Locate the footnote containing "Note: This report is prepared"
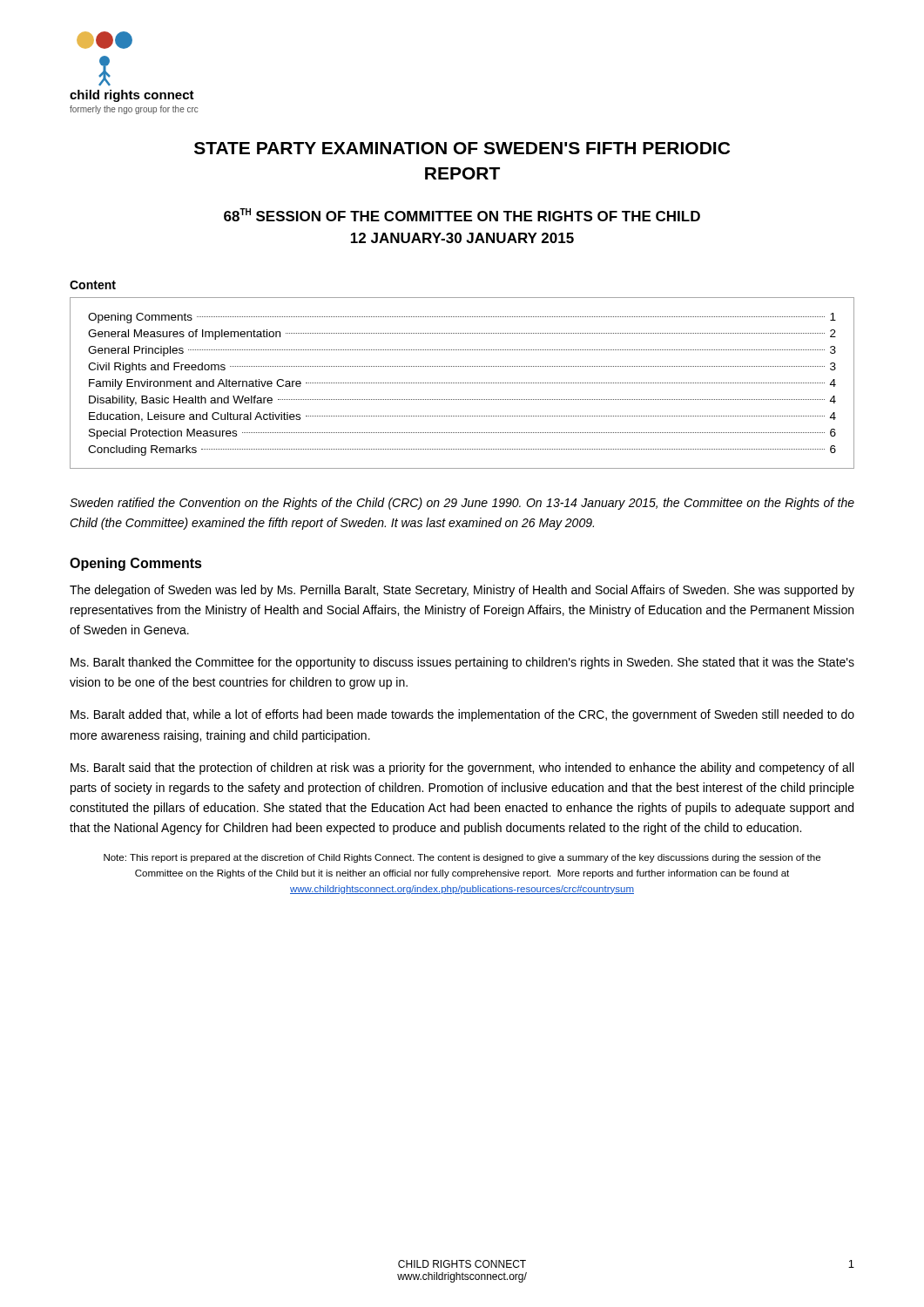Image resolution: width=924 pixels, height=1307 pixels. [462, 873]
